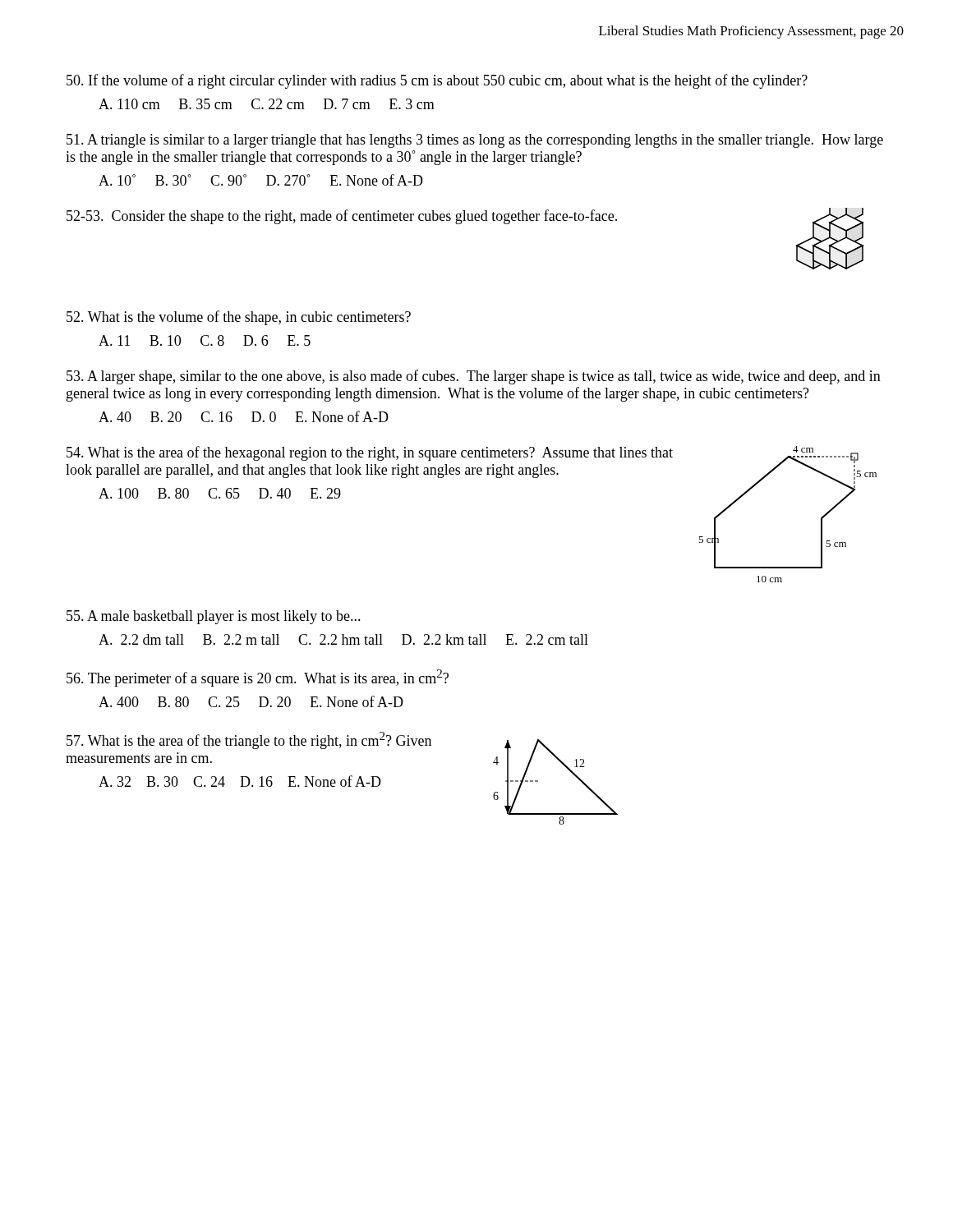Find the region starting "50. If the volume"

tap(476, 93)
